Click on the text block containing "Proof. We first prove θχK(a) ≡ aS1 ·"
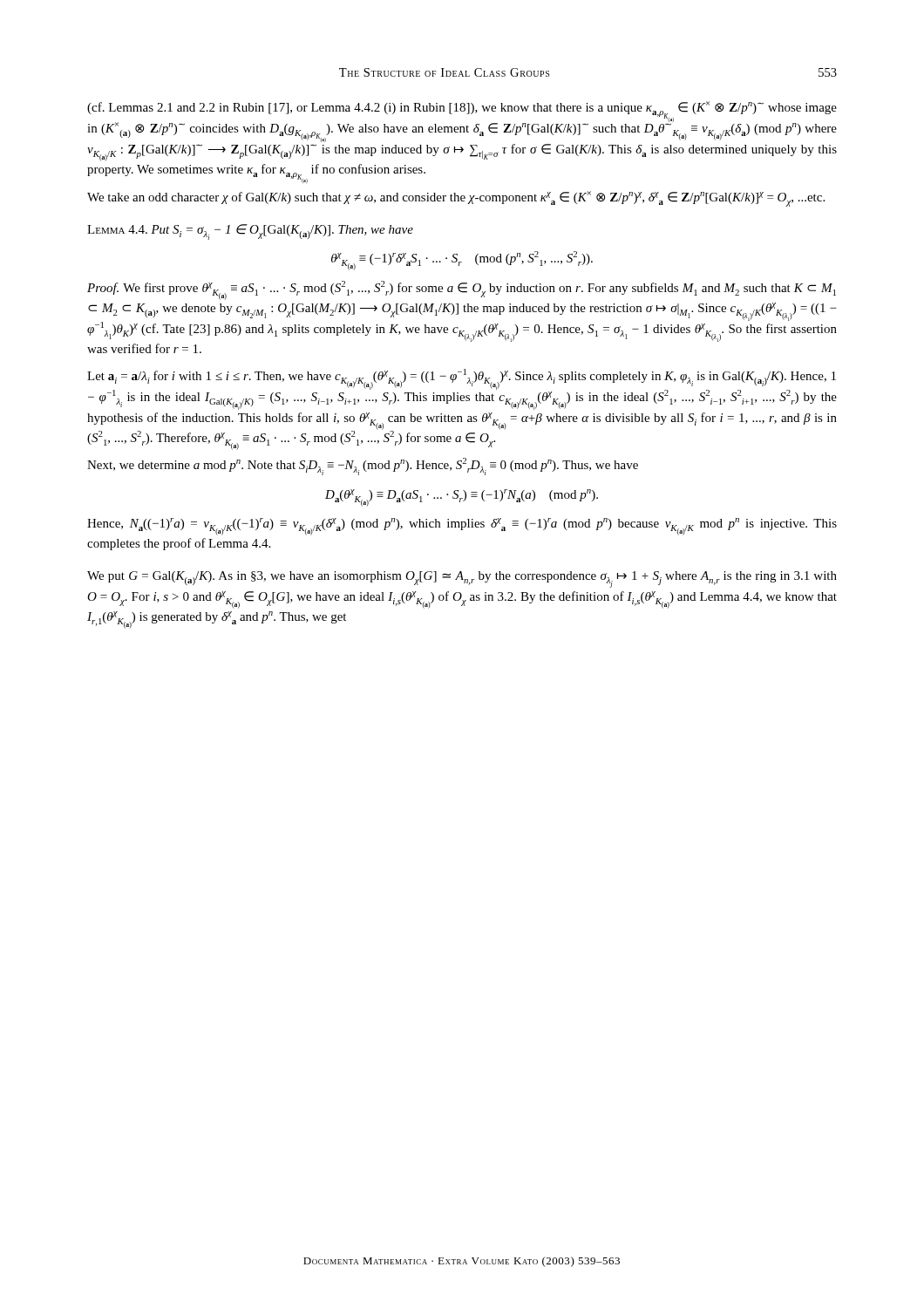 point(462,377)
